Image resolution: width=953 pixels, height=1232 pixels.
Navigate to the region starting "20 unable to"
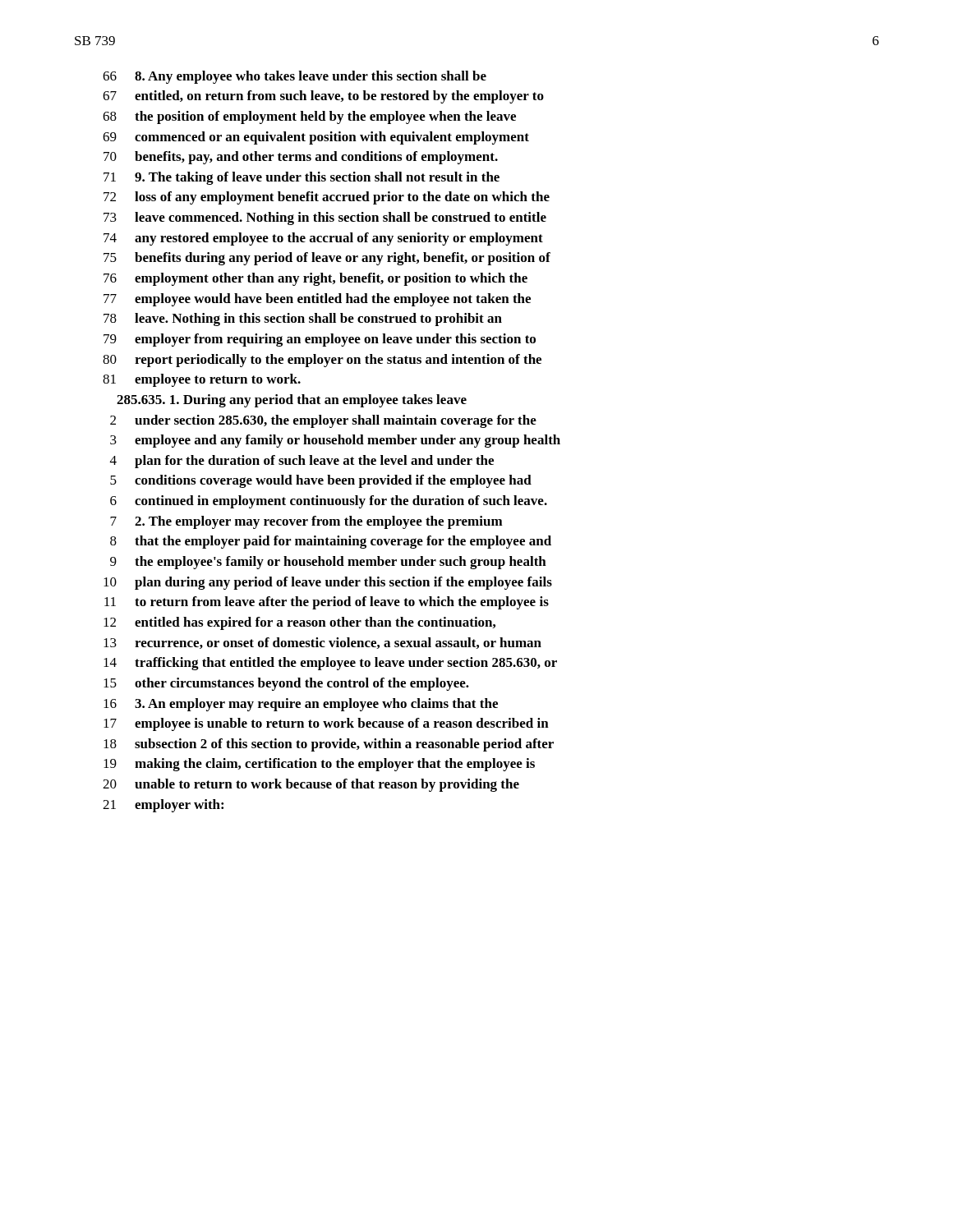click(x=476, y=785)
